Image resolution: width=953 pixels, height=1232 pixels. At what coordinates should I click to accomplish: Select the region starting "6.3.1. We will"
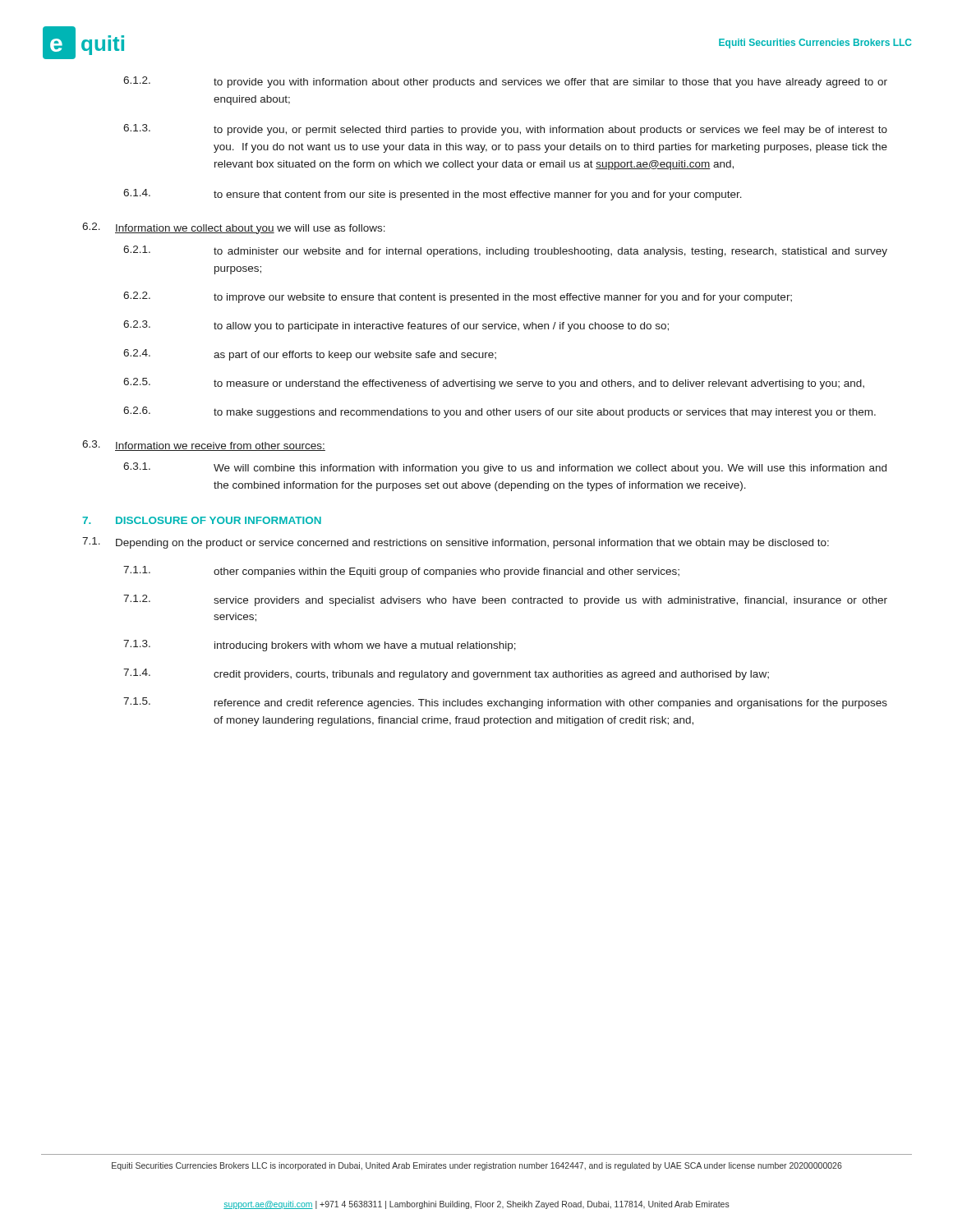tap(505, 477)
